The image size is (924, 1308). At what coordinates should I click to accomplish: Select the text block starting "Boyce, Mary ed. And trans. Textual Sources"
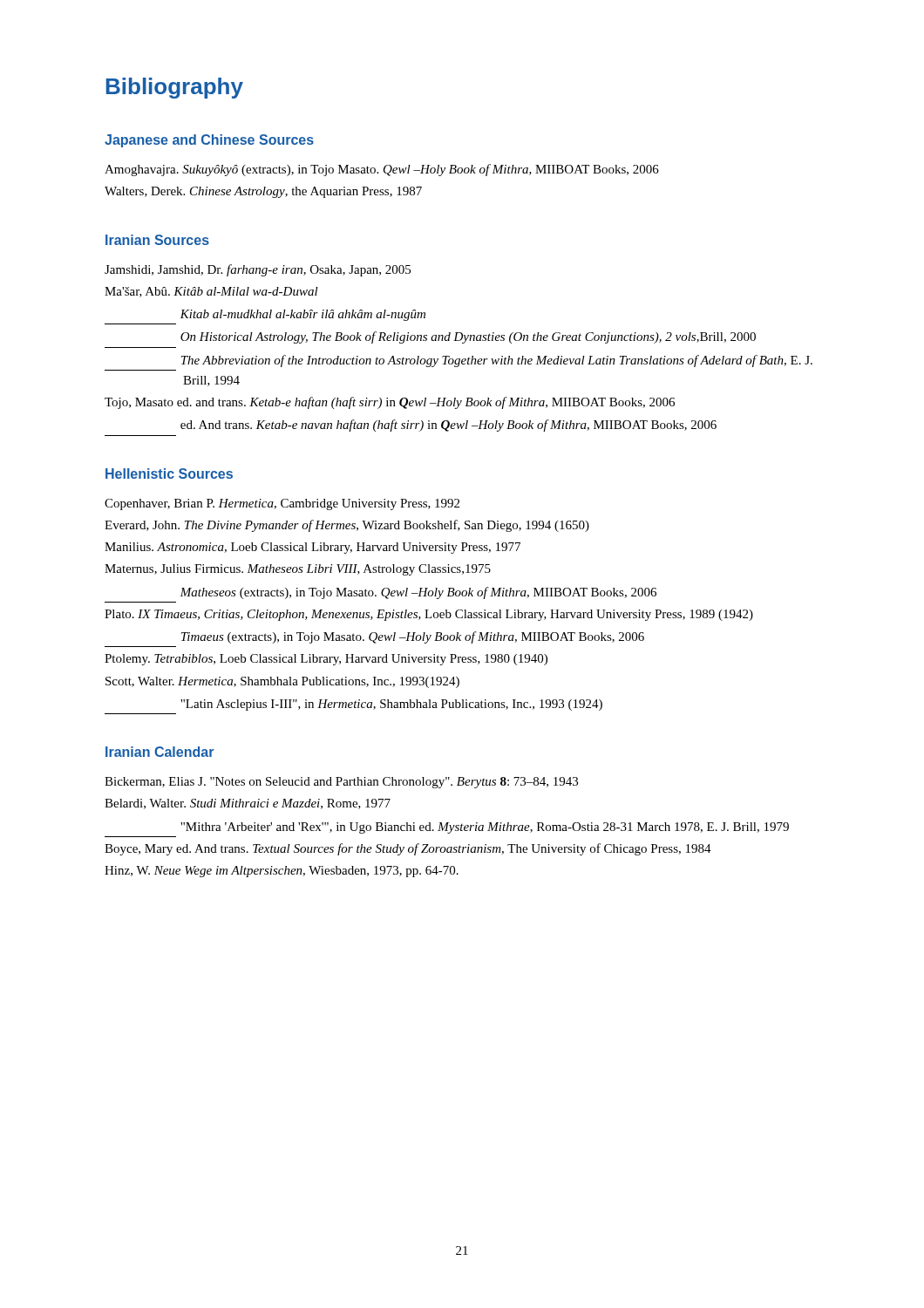408,848
